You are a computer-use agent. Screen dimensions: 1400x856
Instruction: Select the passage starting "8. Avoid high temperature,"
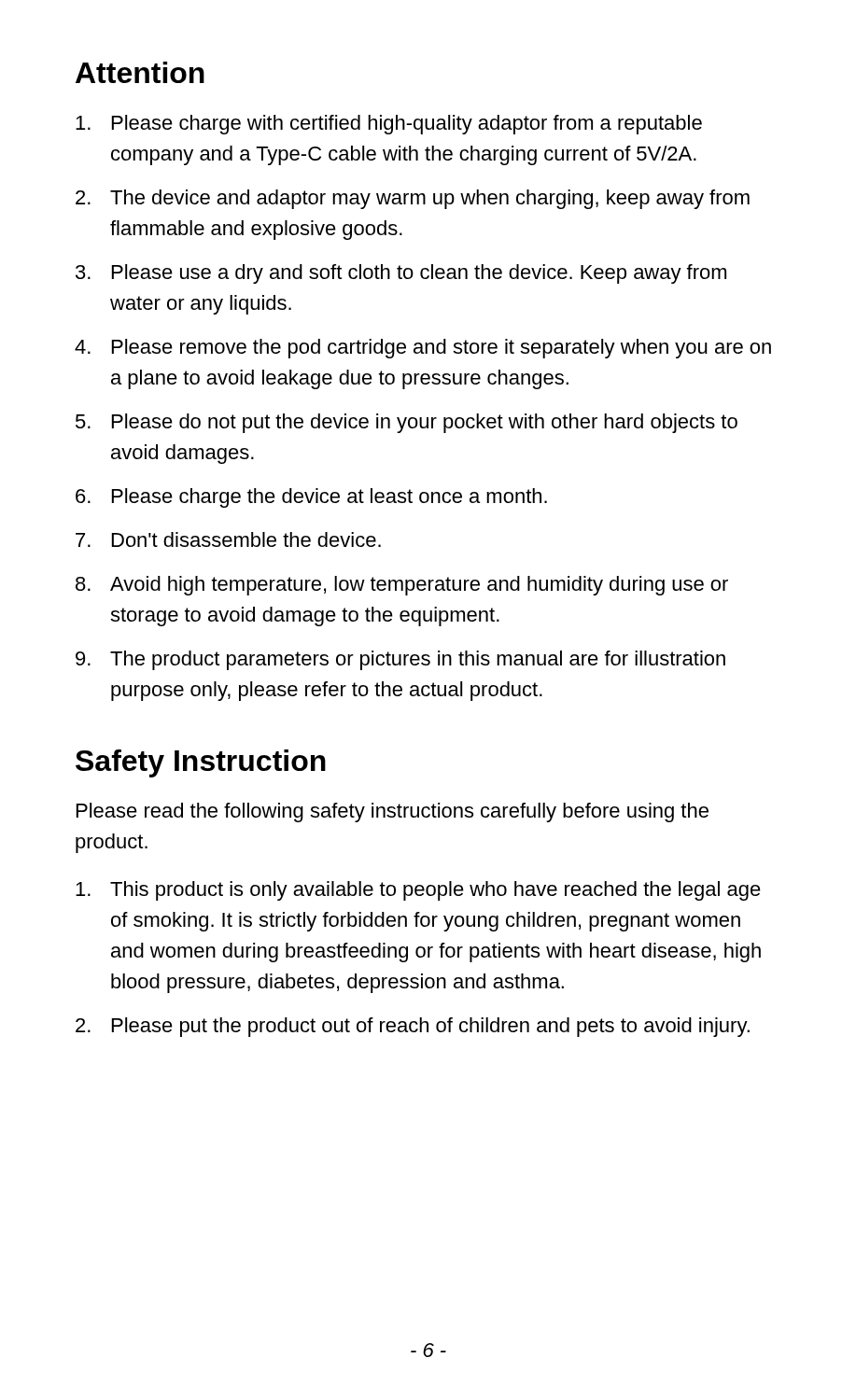428,599
